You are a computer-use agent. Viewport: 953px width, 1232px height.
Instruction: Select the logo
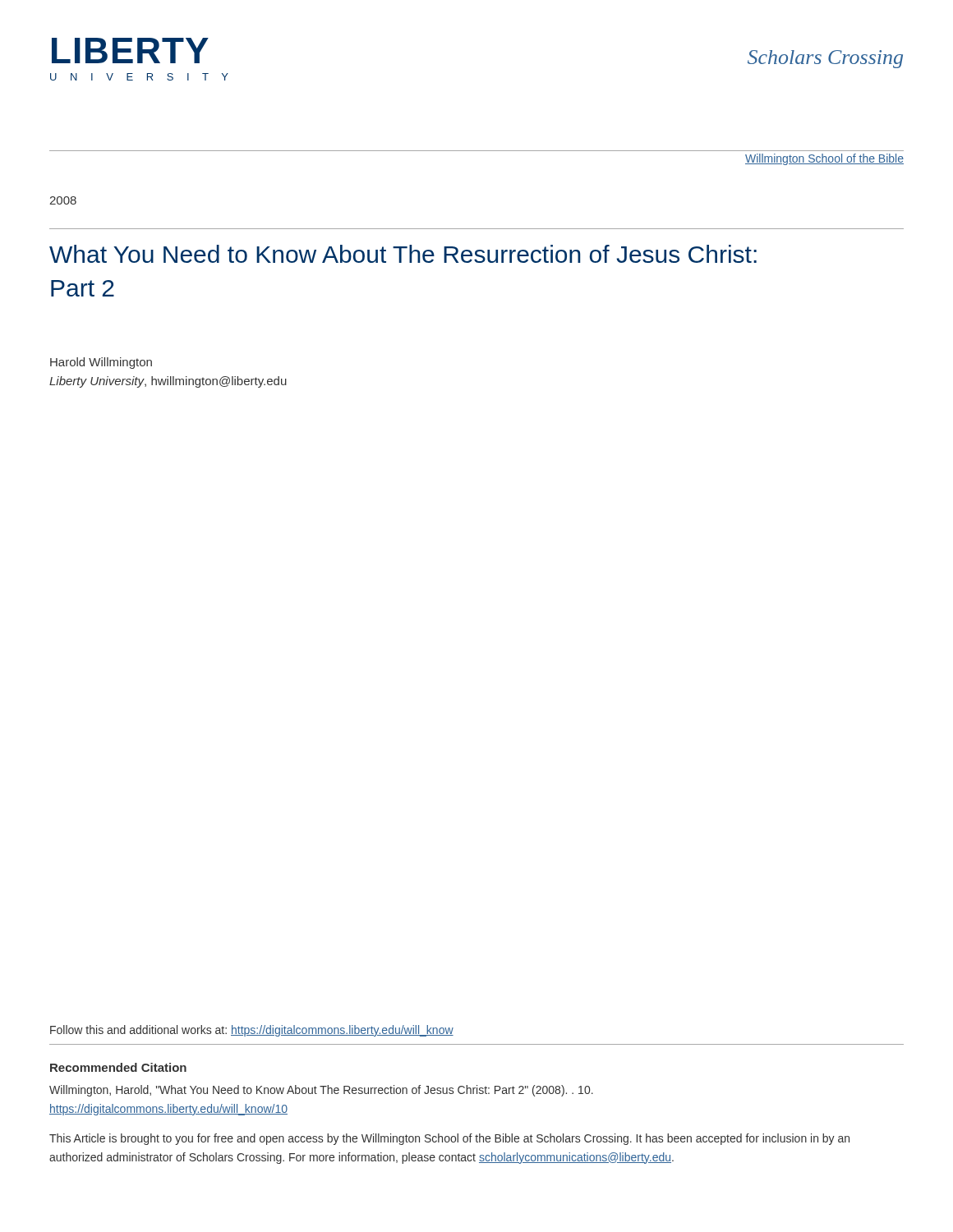coord(141,58)
